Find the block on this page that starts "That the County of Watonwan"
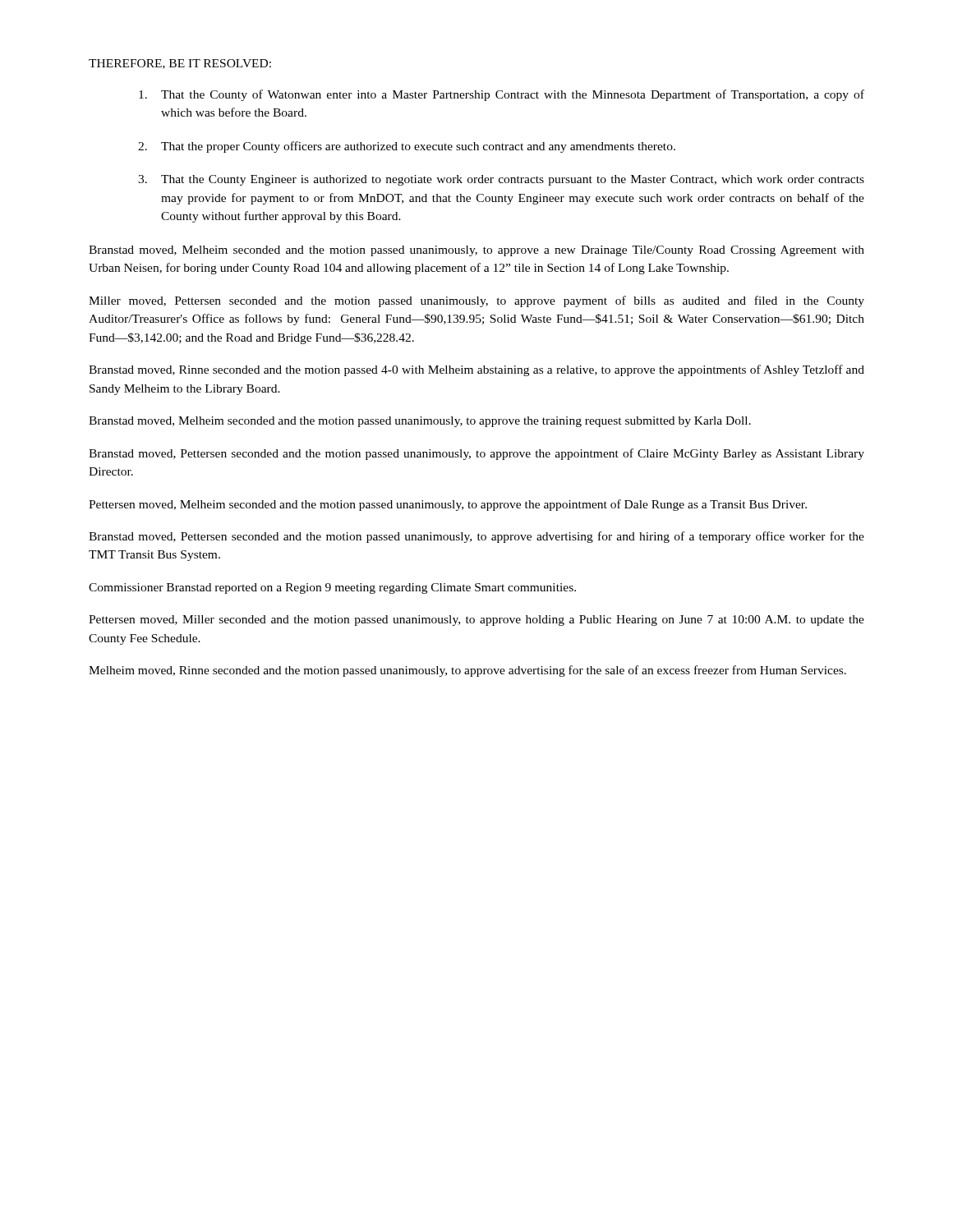Screen dimensions: 1232x953 tap(501, 104)
